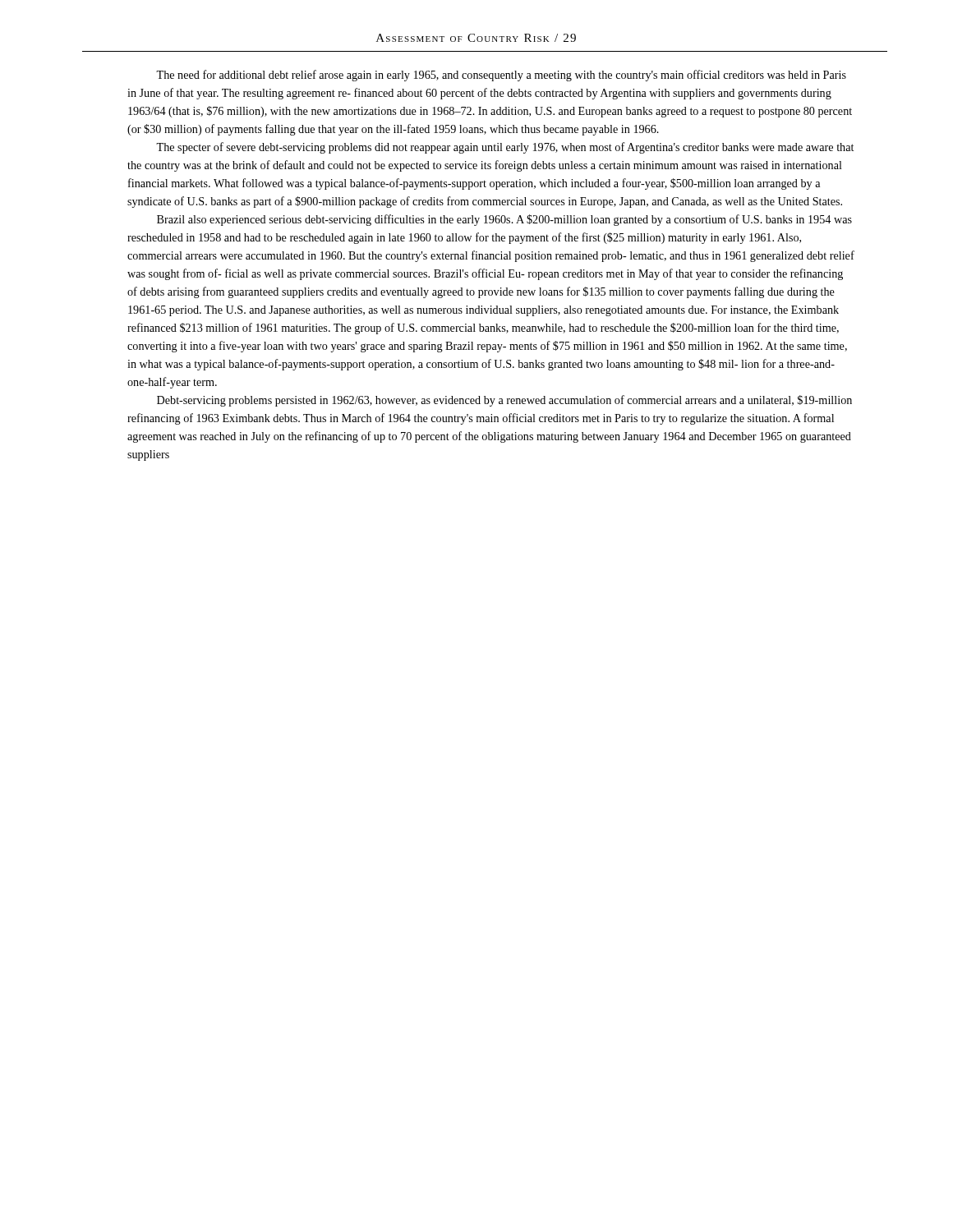Click on the block starting "Debt-servicing problems persisted in 1962/63, however,"
The height and width of the screenshot is (1232, 953).
(x=491, y=427)
